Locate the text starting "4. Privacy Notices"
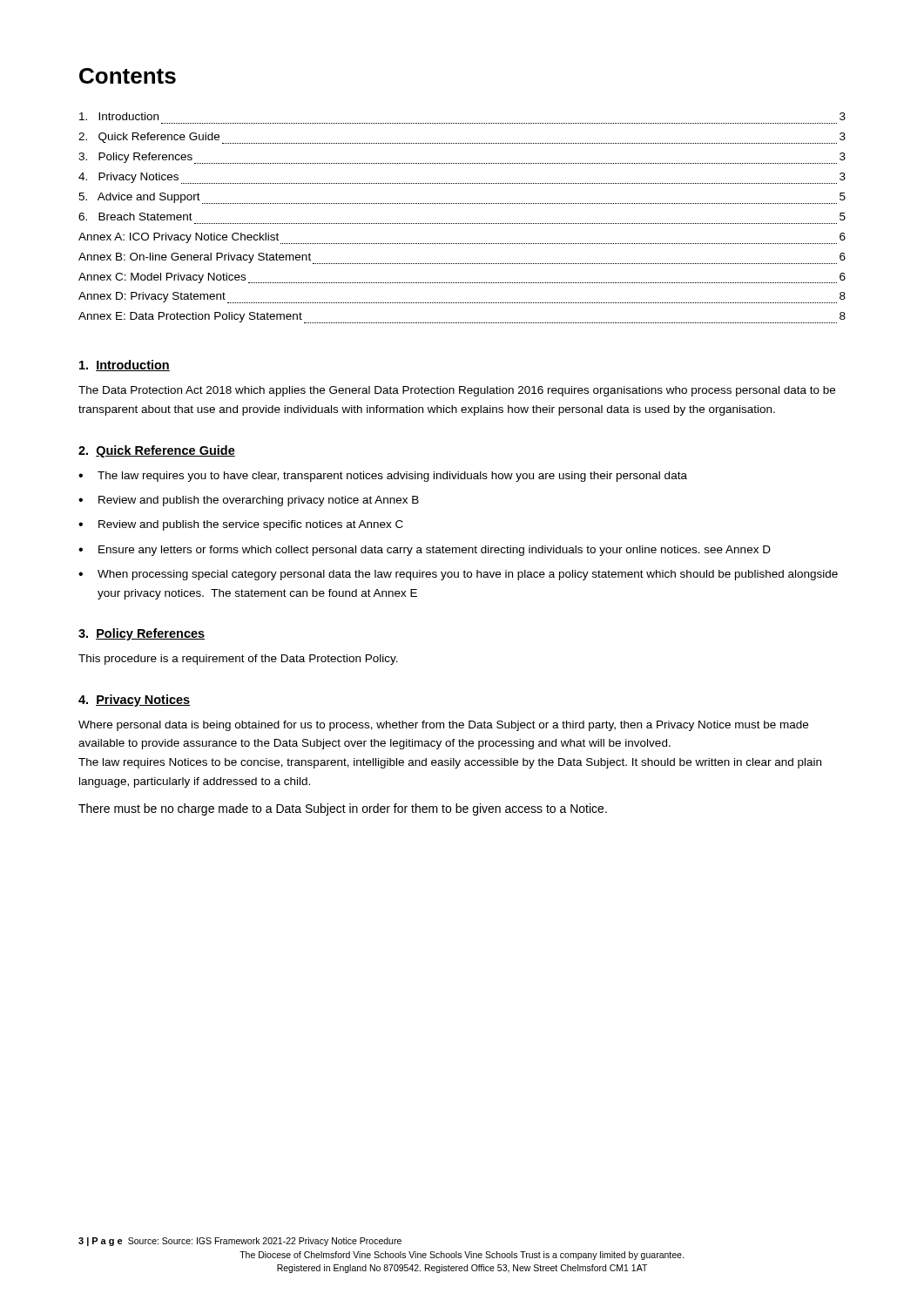 (134, 700)
